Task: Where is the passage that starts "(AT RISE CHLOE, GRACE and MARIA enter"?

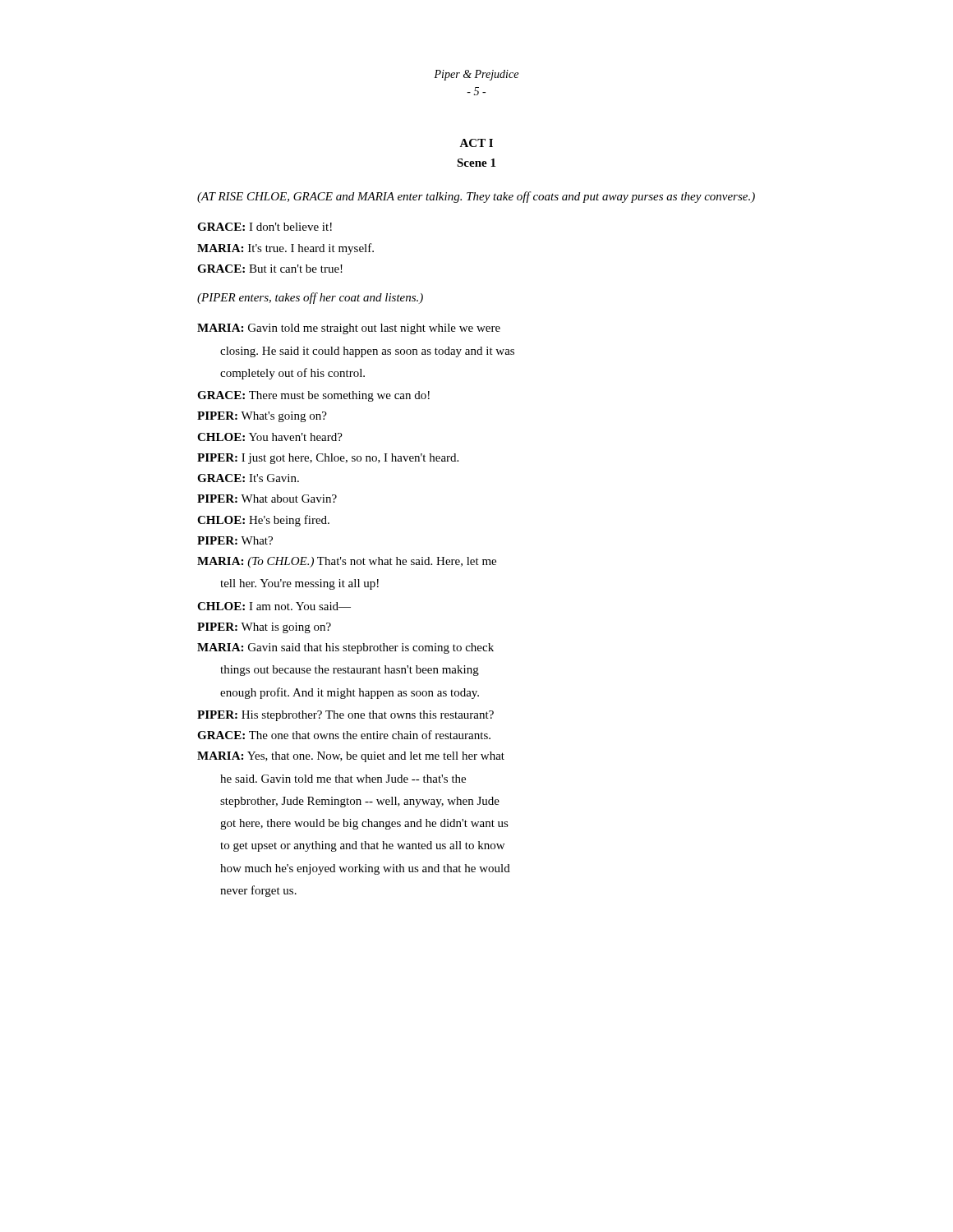Action: [476, 196]
